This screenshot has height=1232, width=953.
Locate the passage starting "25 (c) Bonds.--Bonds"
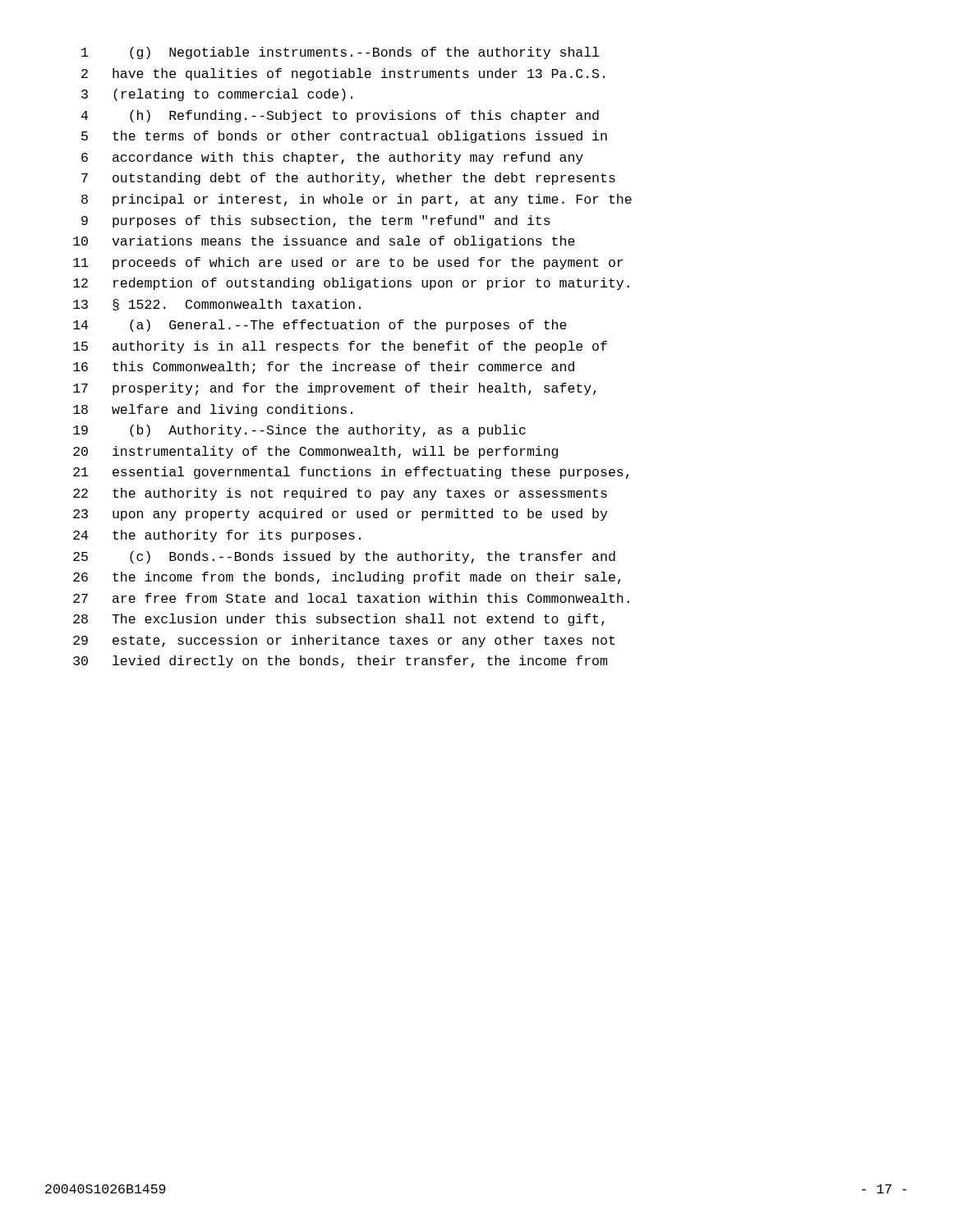pos(330,557)
